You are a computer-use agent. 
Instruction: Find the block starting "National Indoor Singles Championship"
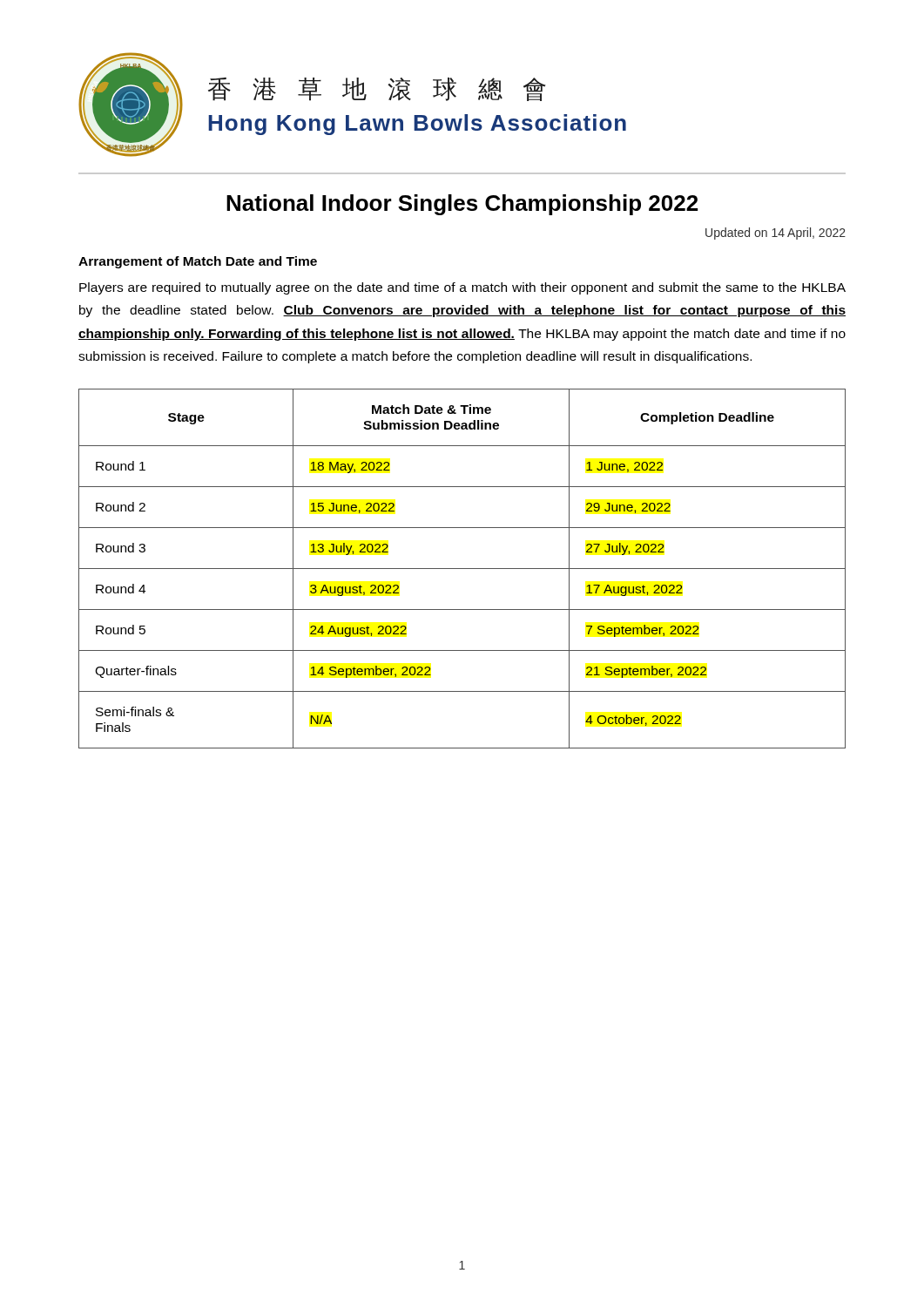pyautogui.click(x=462, y=203)
